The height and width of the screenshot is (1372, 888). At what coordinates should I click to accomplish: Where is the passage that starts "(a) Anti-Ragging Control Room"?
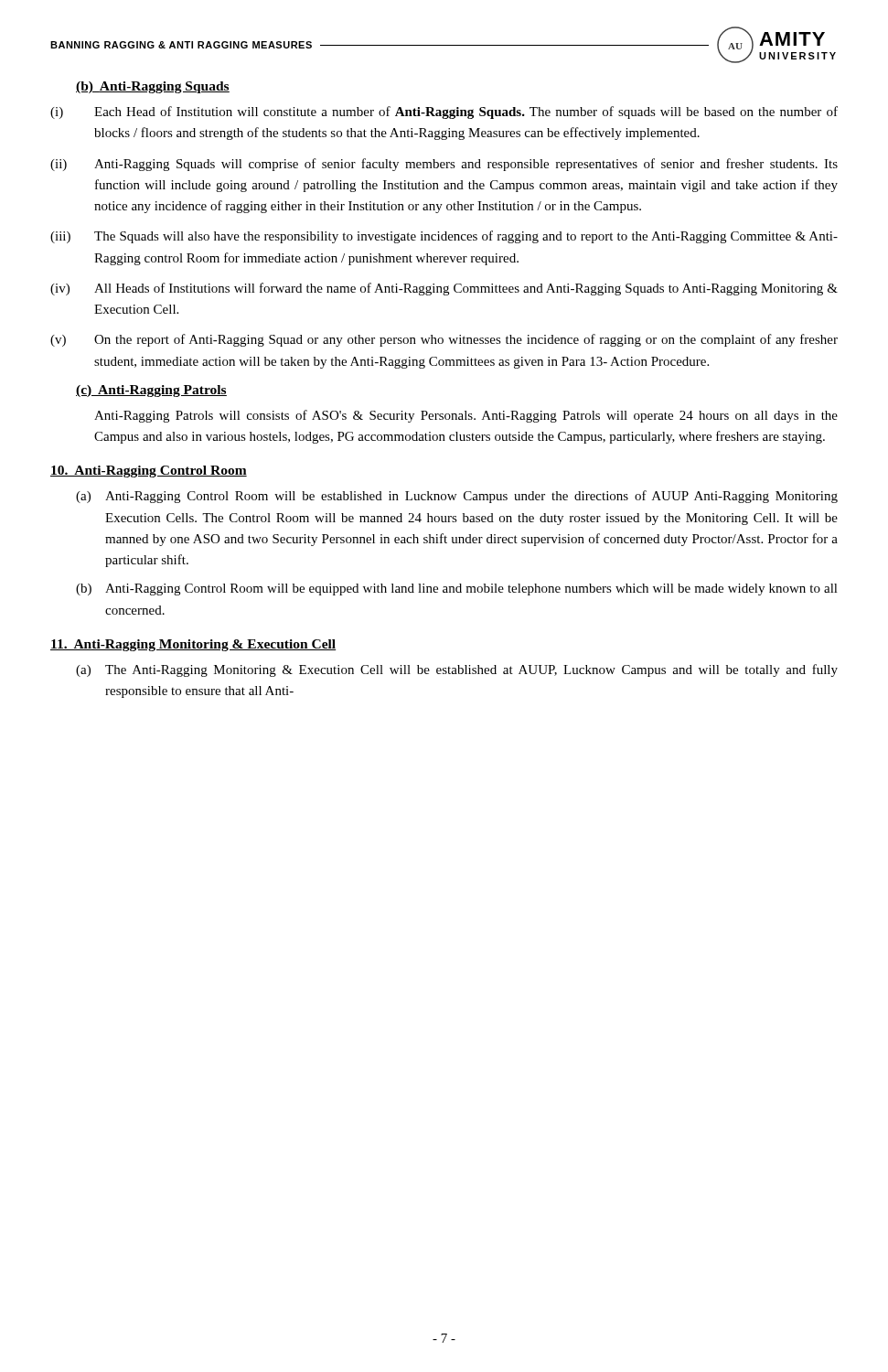457,528
